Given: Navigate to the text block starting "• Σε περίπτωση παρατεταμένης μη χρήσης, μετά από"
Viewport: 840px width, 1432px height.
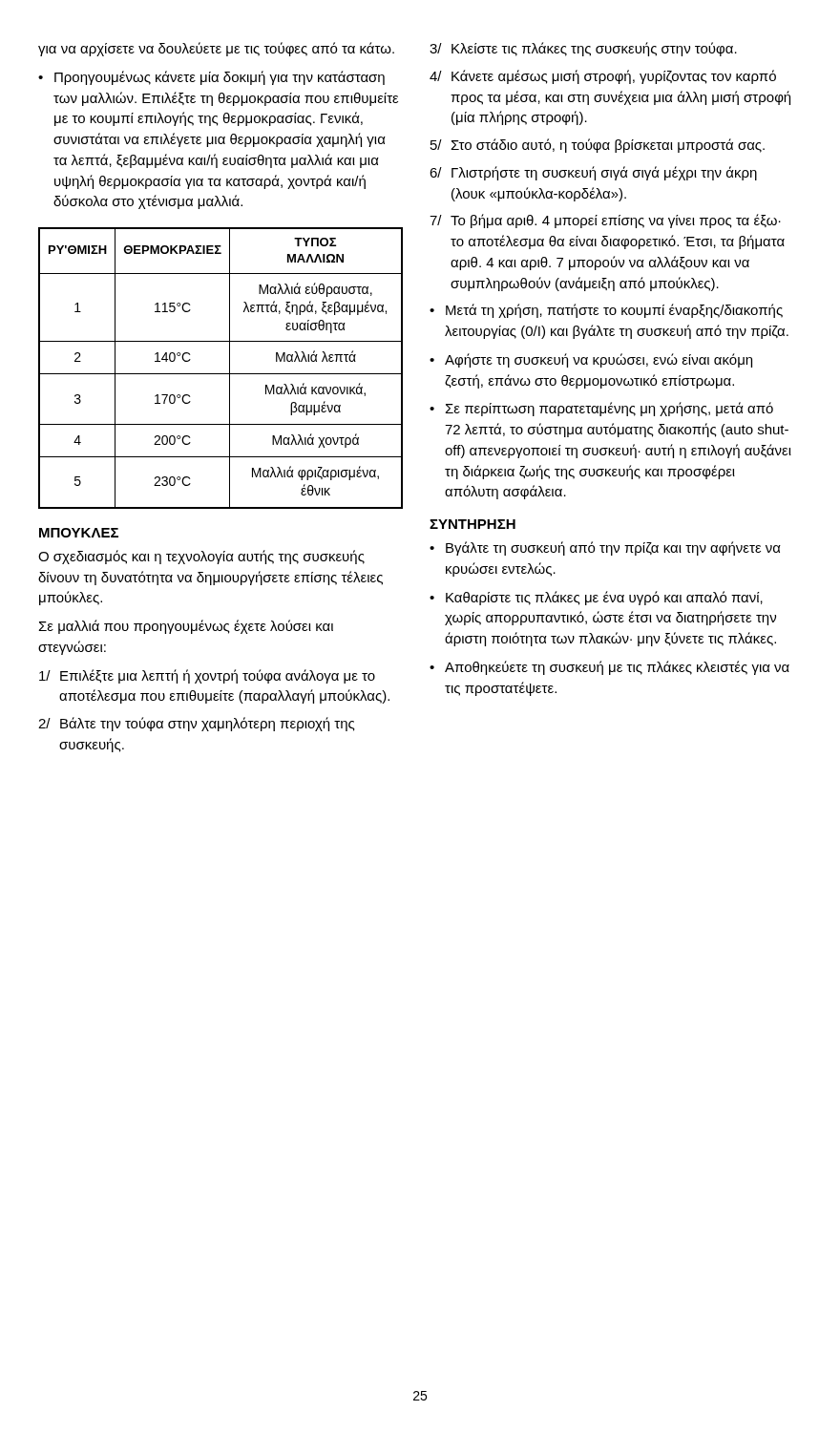Looking at the screenshot, I should tap(611, 450).
